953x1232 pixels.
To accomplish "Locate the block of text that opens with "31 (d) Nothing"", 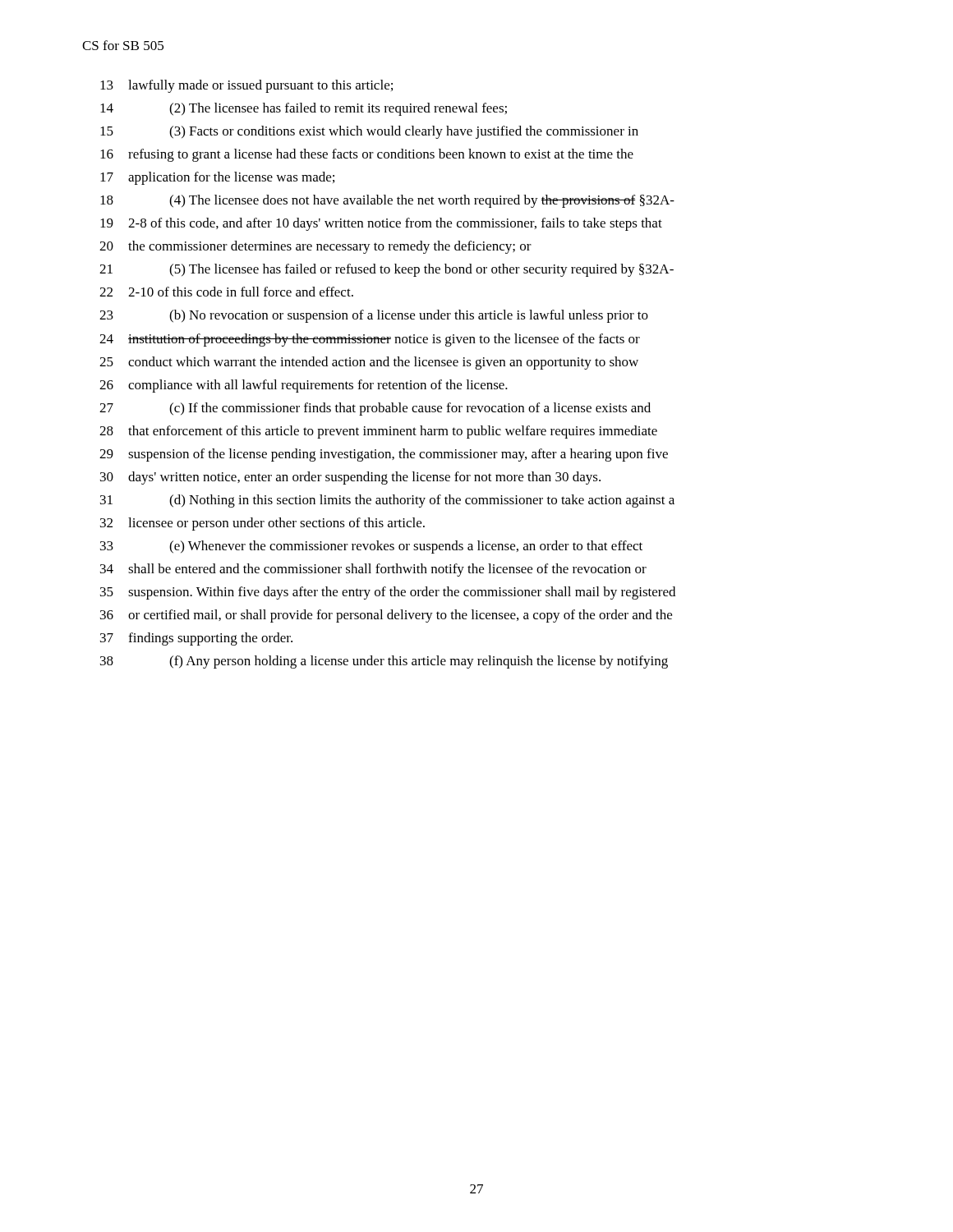I will 476,500.
